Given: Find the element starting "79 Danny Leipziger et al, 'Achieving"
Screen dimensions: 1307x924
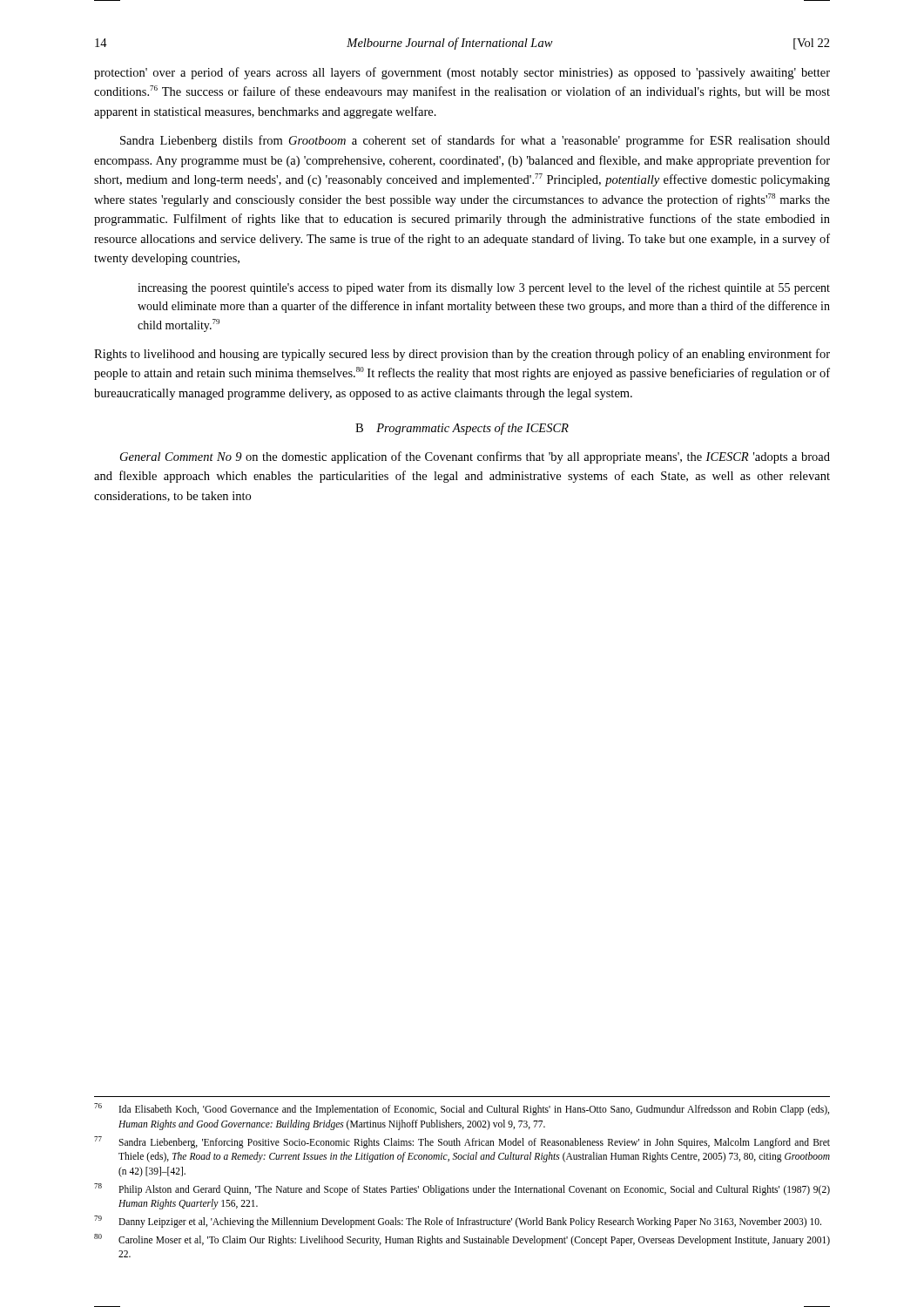Looking at the screenshot, I should [462, 1222].
